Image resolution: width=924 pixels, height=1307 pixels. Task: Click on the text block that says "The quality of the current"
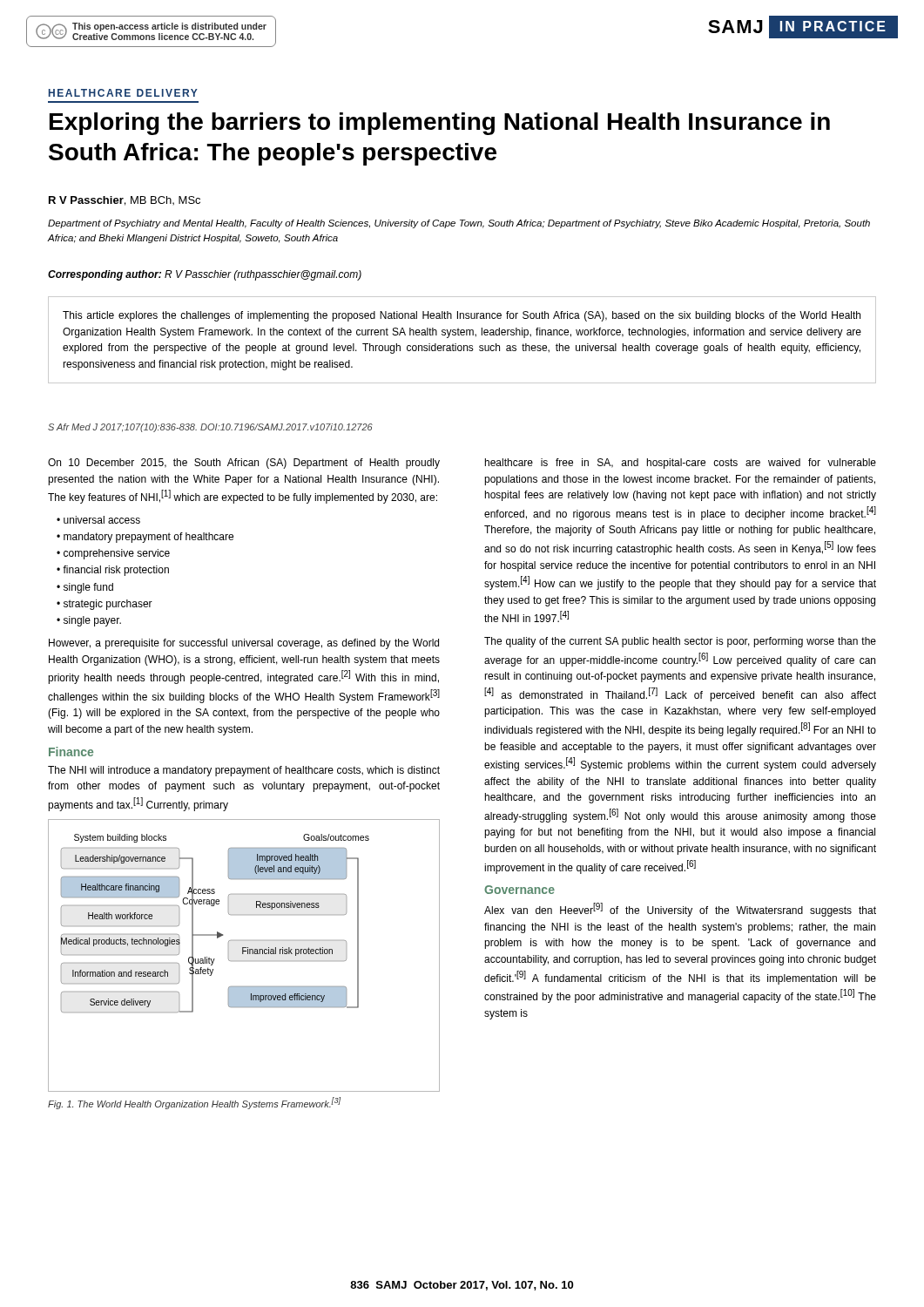(680, 754)
